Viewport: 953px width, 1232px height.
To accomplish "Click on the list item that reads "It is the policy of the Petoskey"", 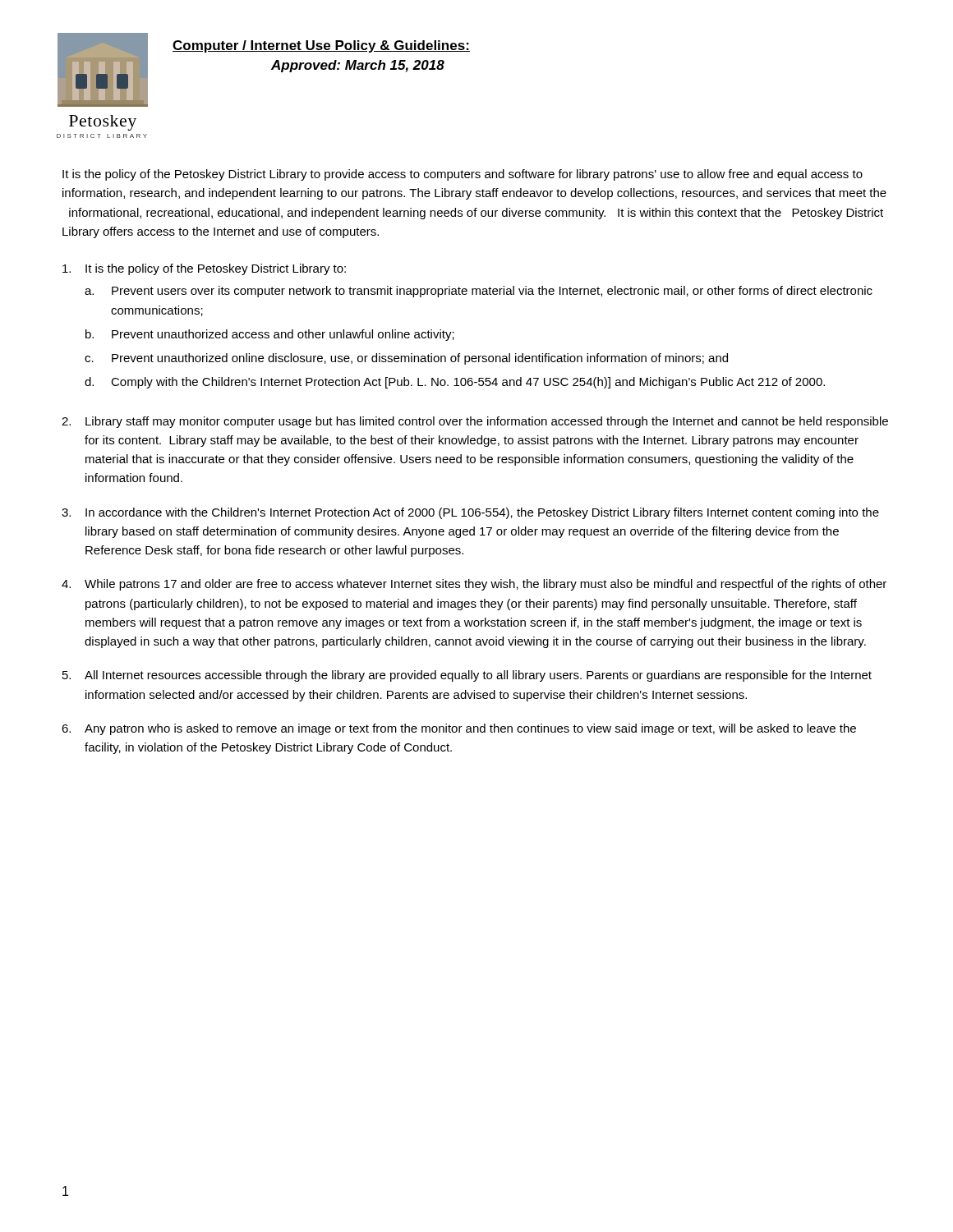I will 204,269.
